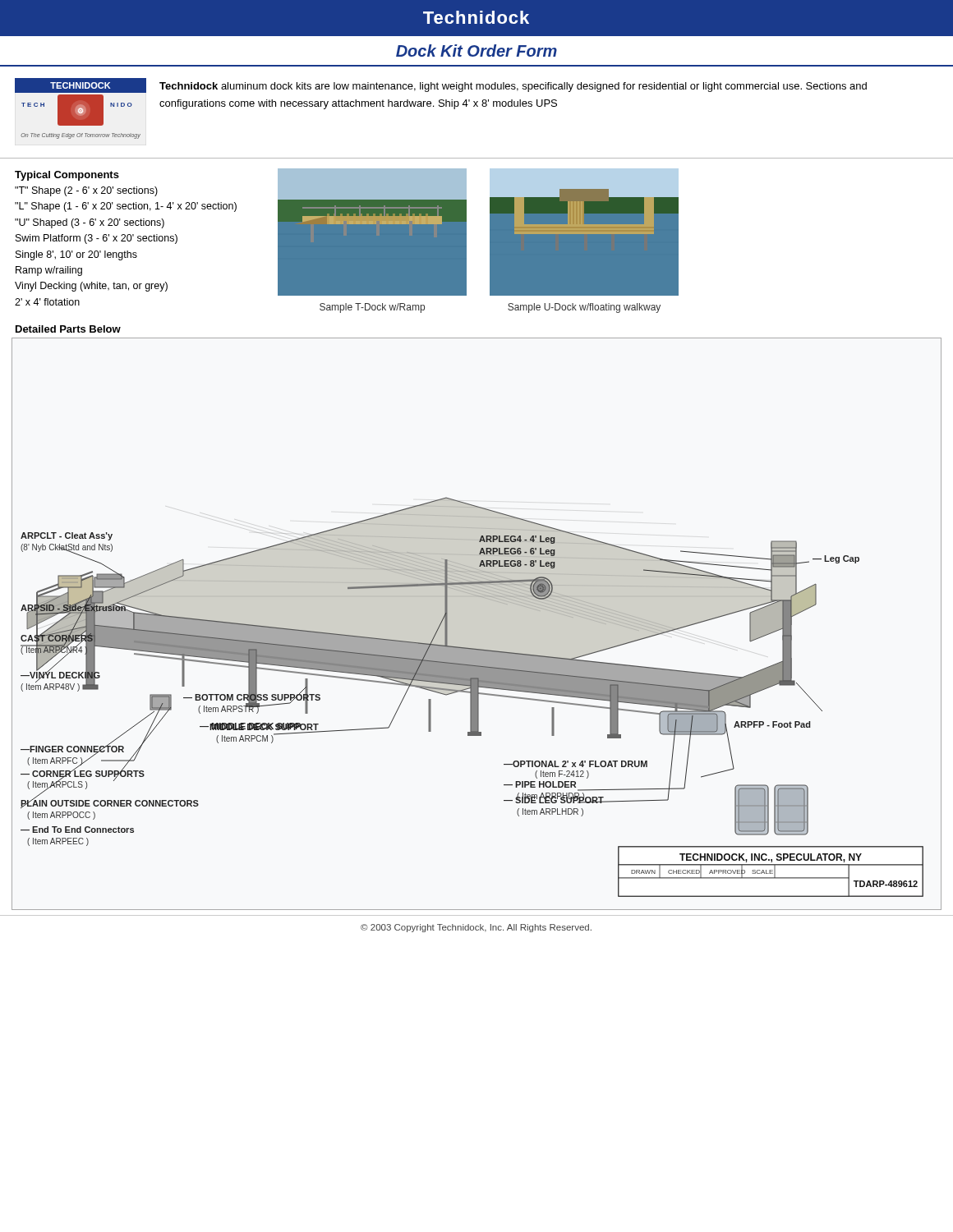Find the engineering diagram
Image resolution: width=953 pixels, height=1232 pixels.
(476, 624)
